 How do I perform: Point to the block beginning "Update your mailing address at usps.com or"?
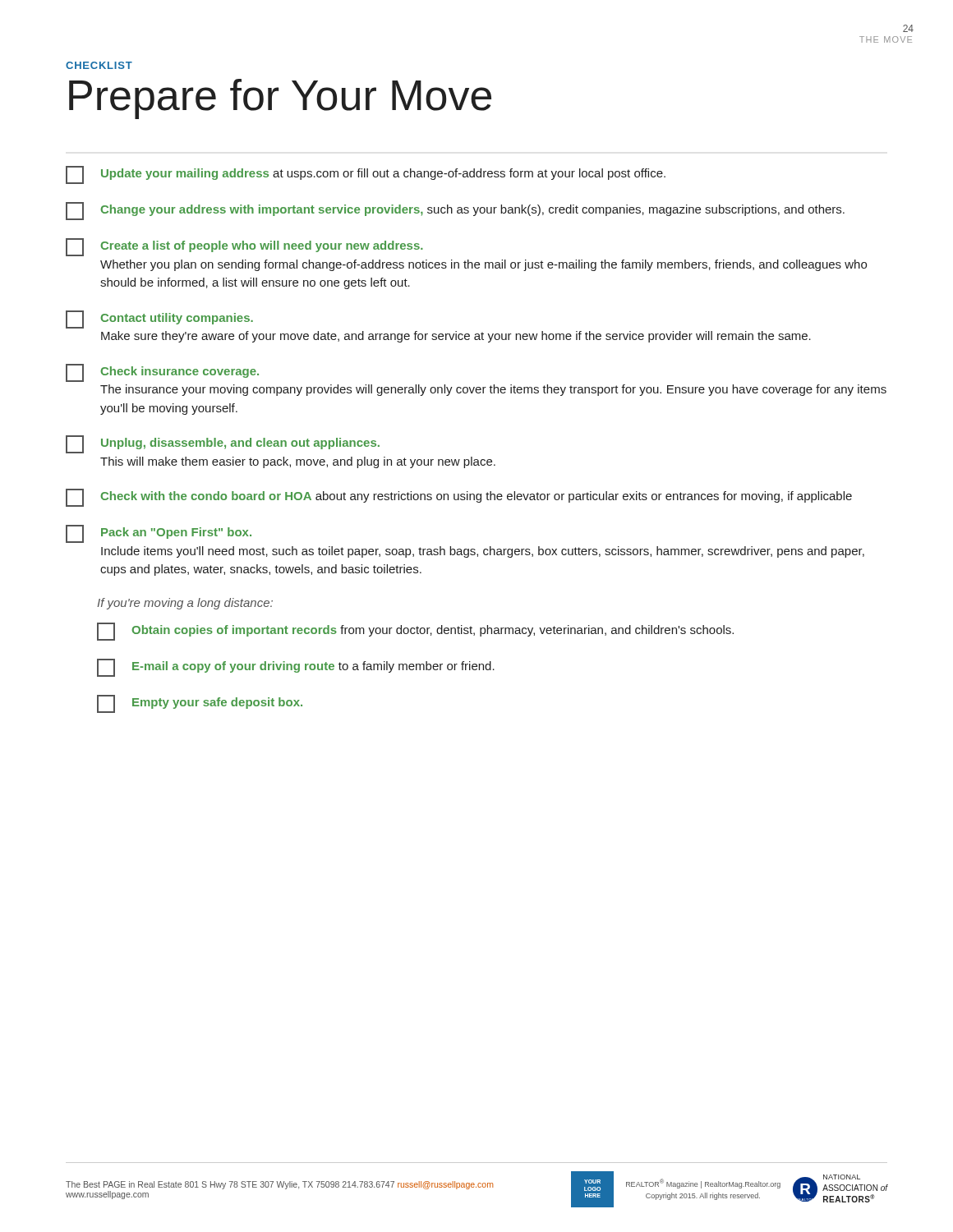pos(476,174)
